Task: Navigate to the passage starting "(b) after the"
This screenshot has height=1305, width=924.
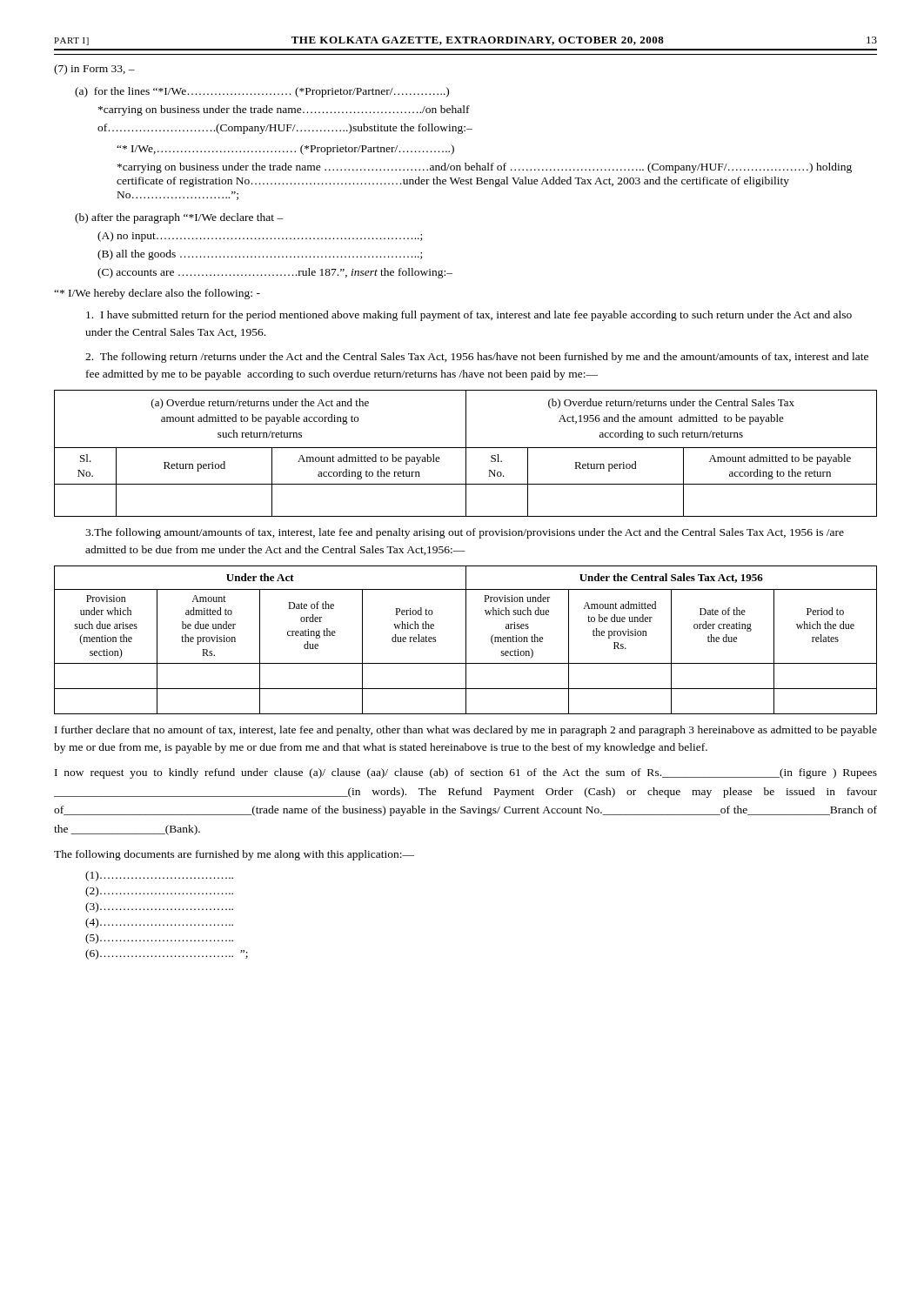Action: click(179, 218)
